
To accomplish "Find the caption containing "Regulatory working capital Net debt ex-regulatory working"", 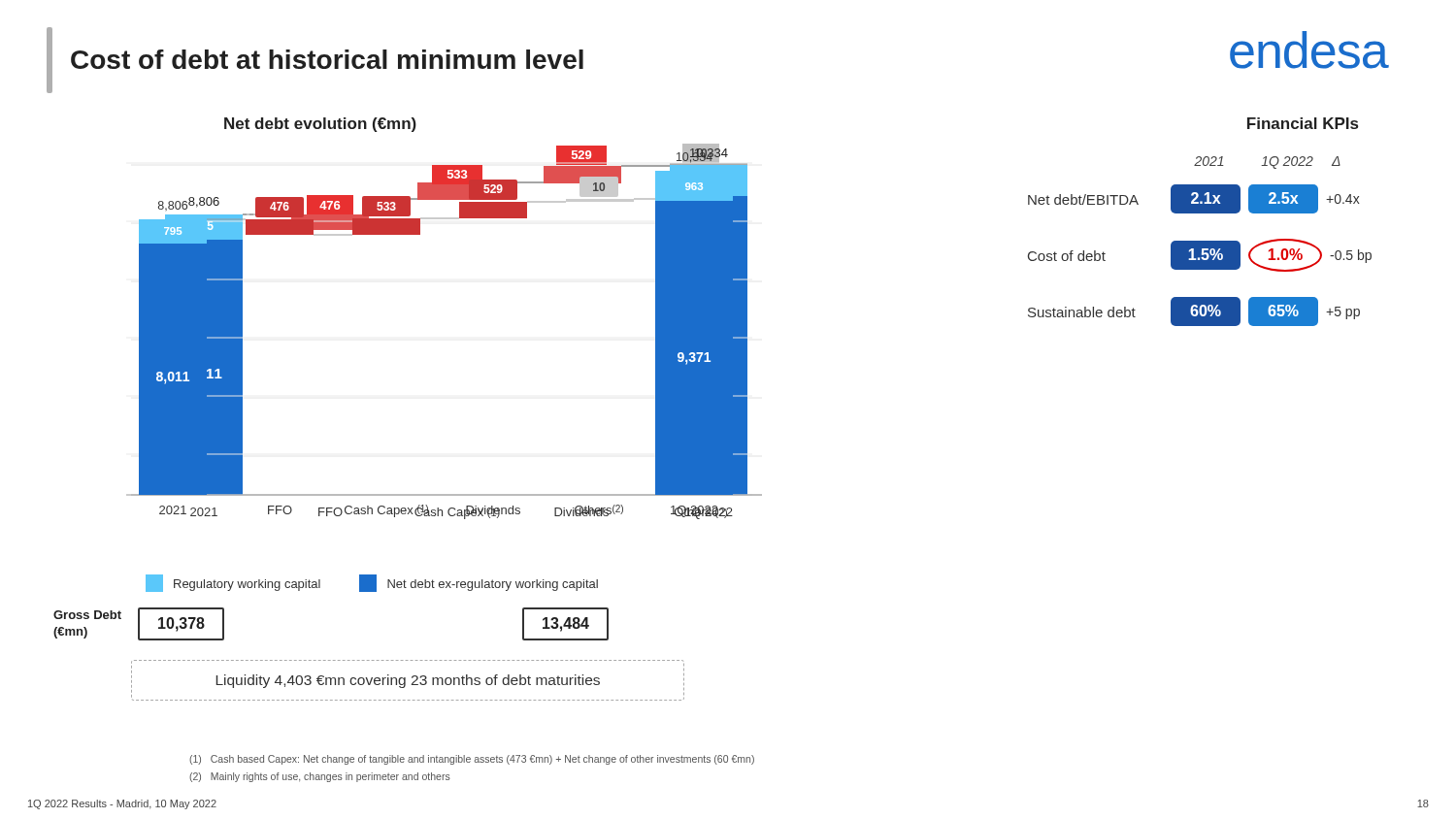I will 372,583.
